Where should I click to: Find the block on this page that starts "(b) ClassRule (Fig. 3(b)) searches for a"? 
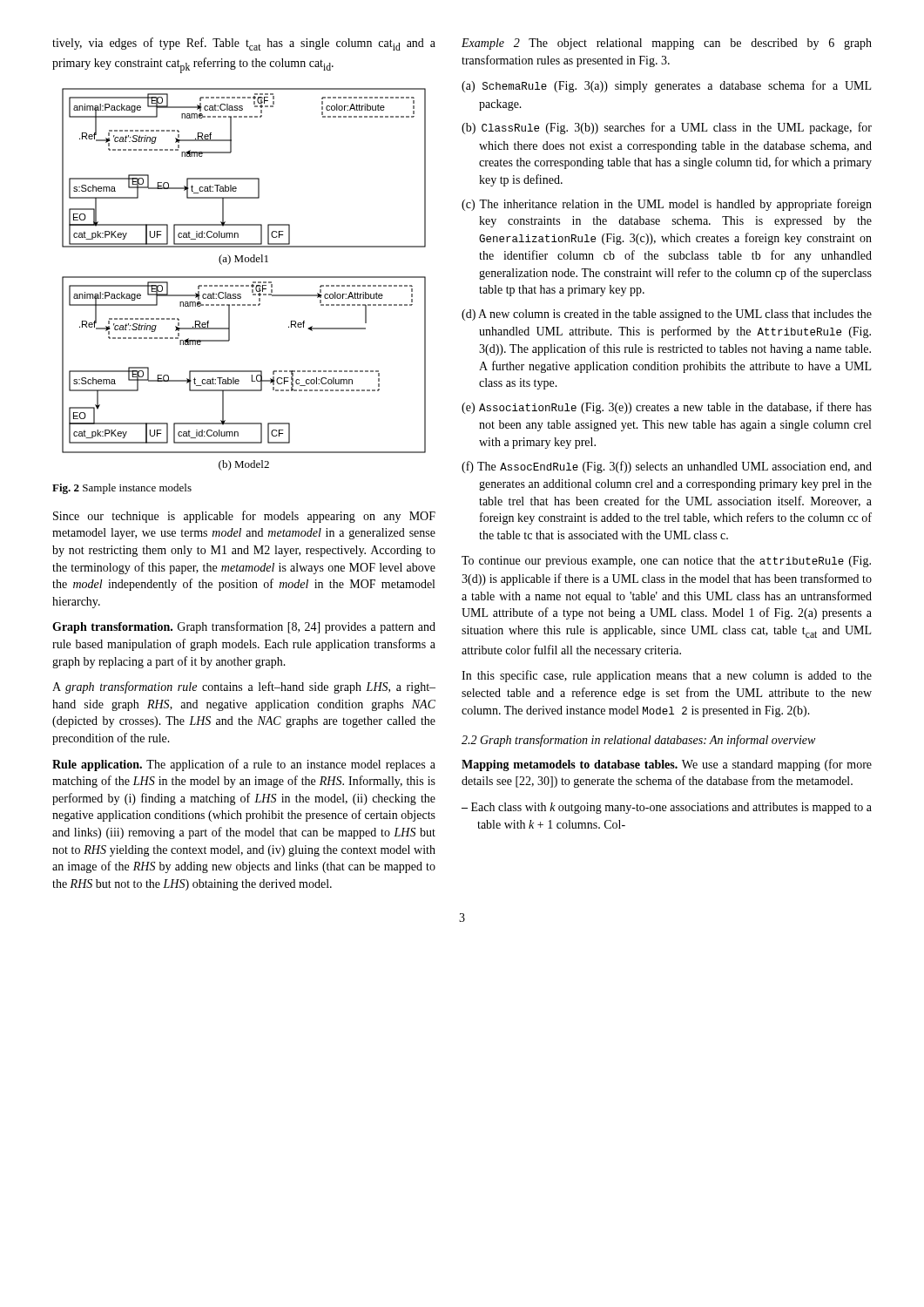click(667, 154)
